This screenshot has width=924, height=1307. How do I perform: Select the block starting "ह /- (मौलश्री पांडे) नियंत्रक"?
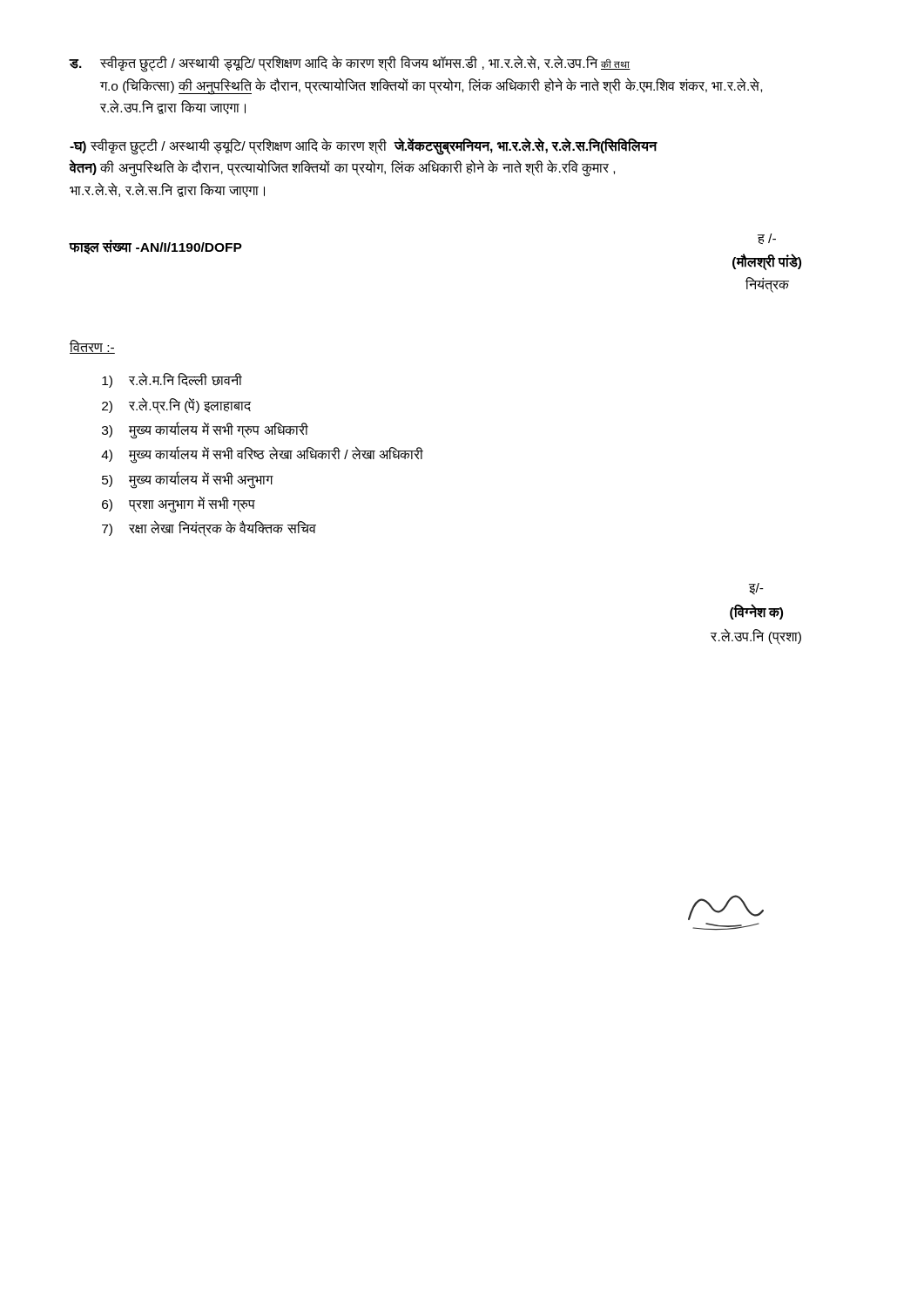[767, 262]
